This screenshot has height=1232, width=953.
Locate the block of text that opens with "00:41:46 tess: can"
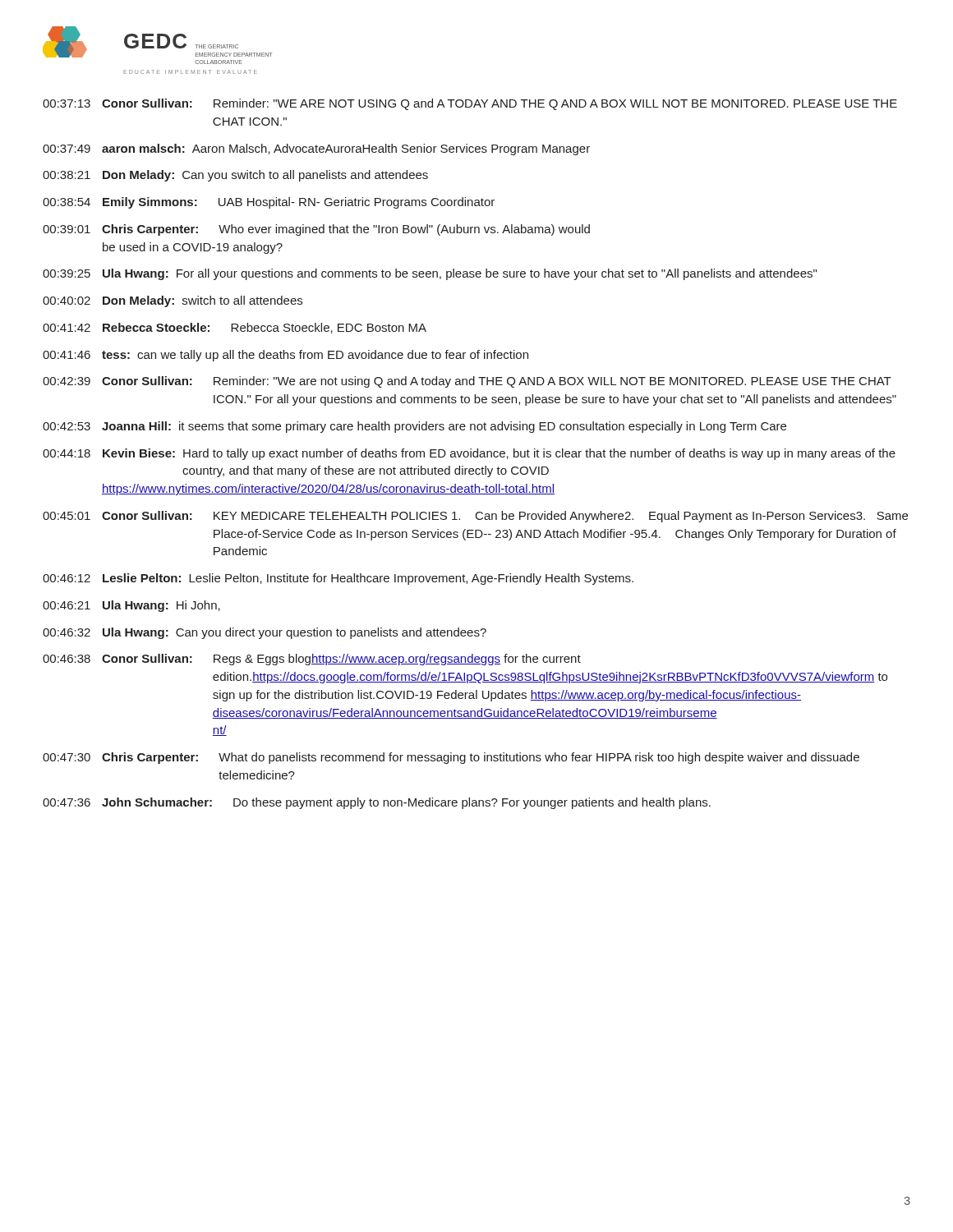click(476, 354)
